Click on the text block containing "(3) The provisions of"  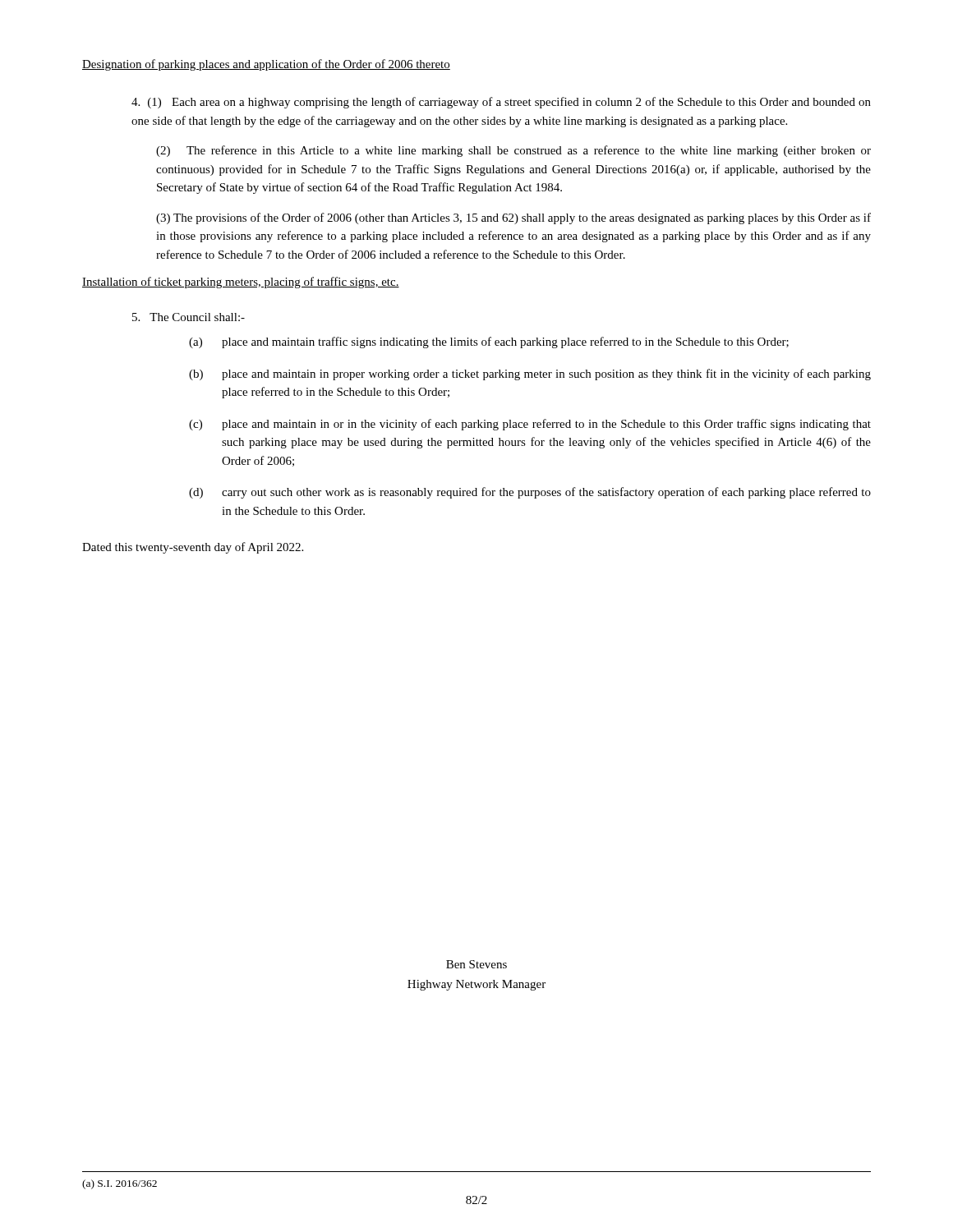[x=513, y=236]
